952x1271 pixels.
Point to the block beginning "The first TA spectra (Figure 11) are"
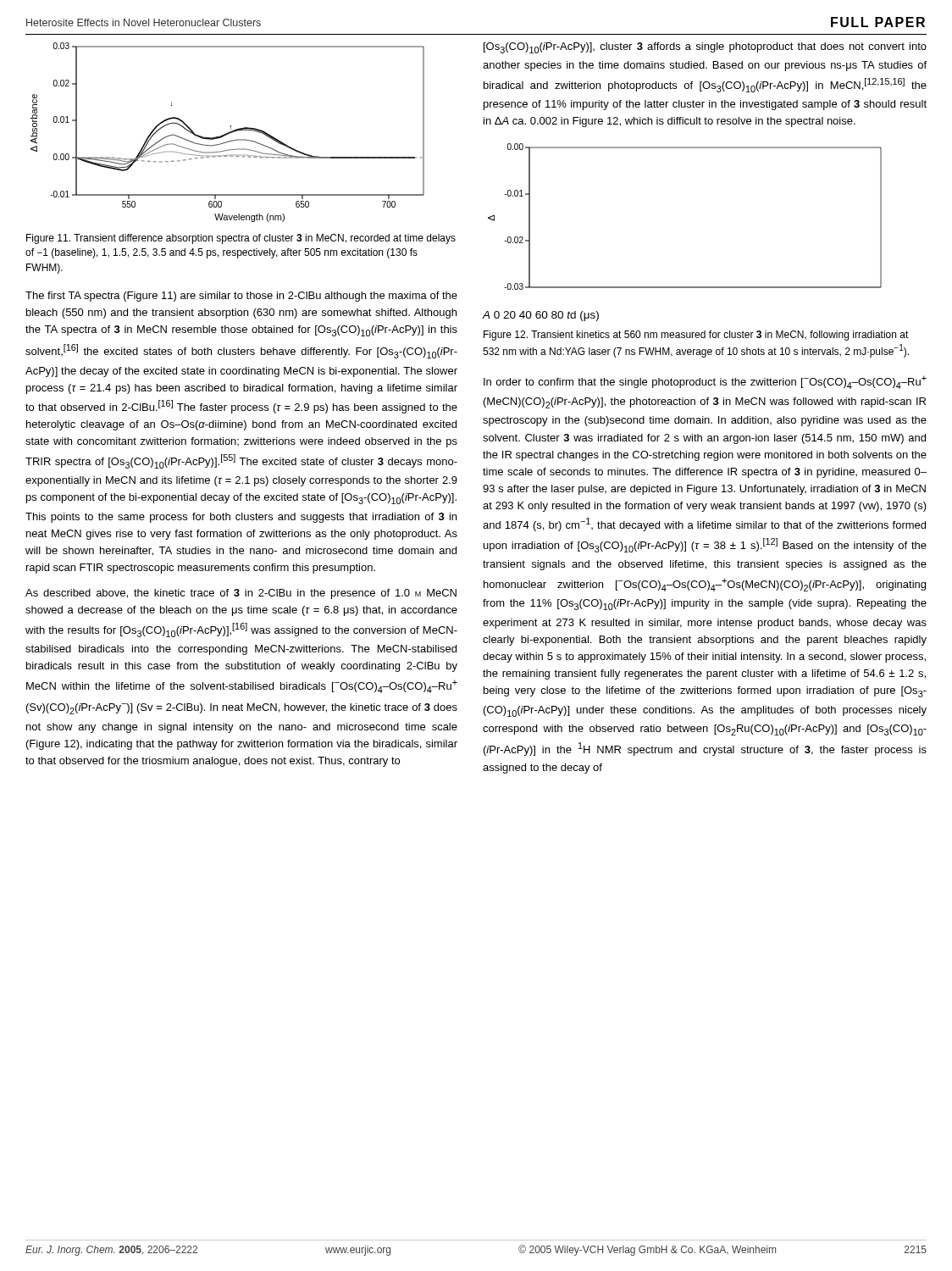241,431
